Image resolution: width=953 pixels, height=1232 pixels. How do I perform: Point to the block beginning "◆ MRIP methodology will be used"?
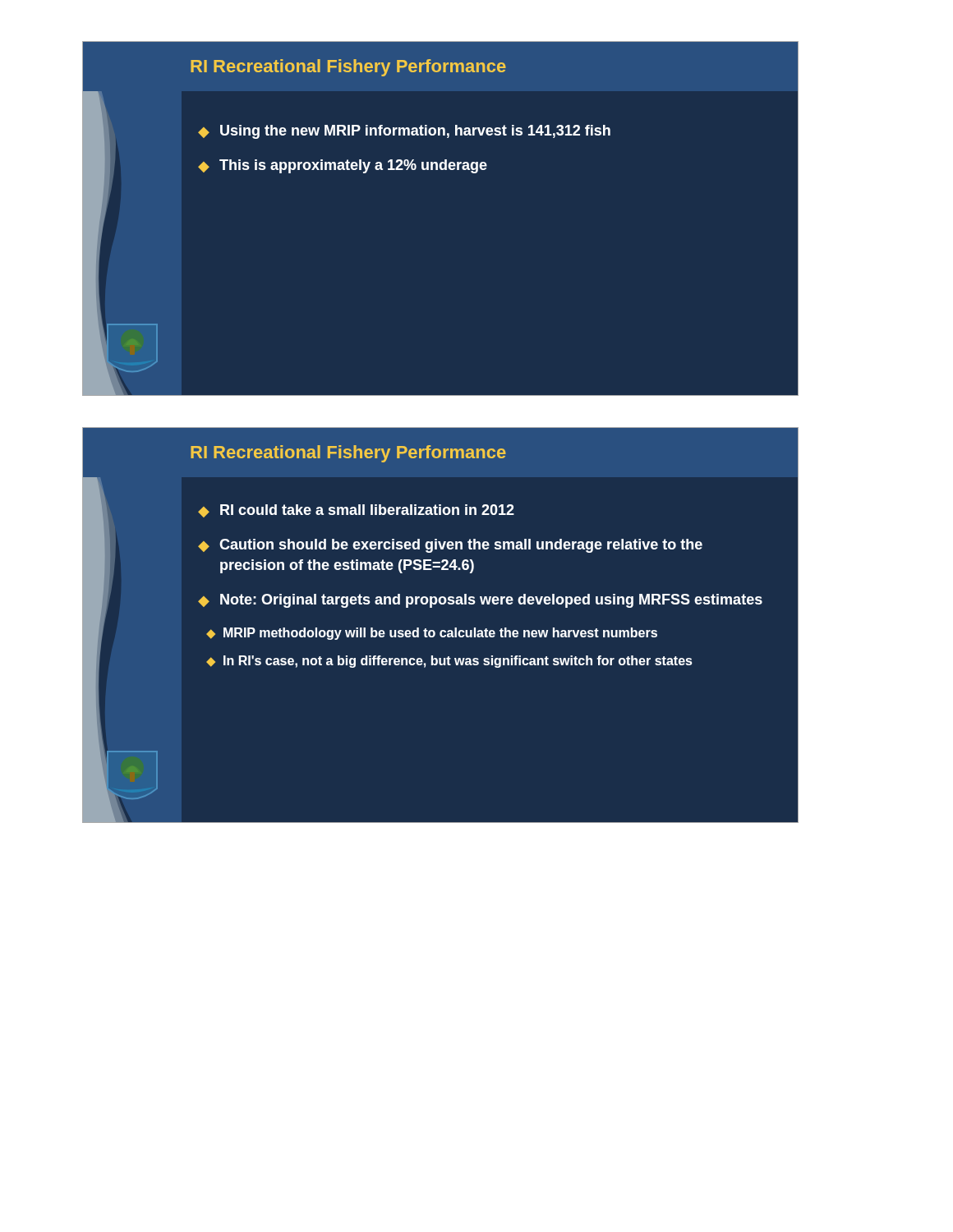(432, 633)
